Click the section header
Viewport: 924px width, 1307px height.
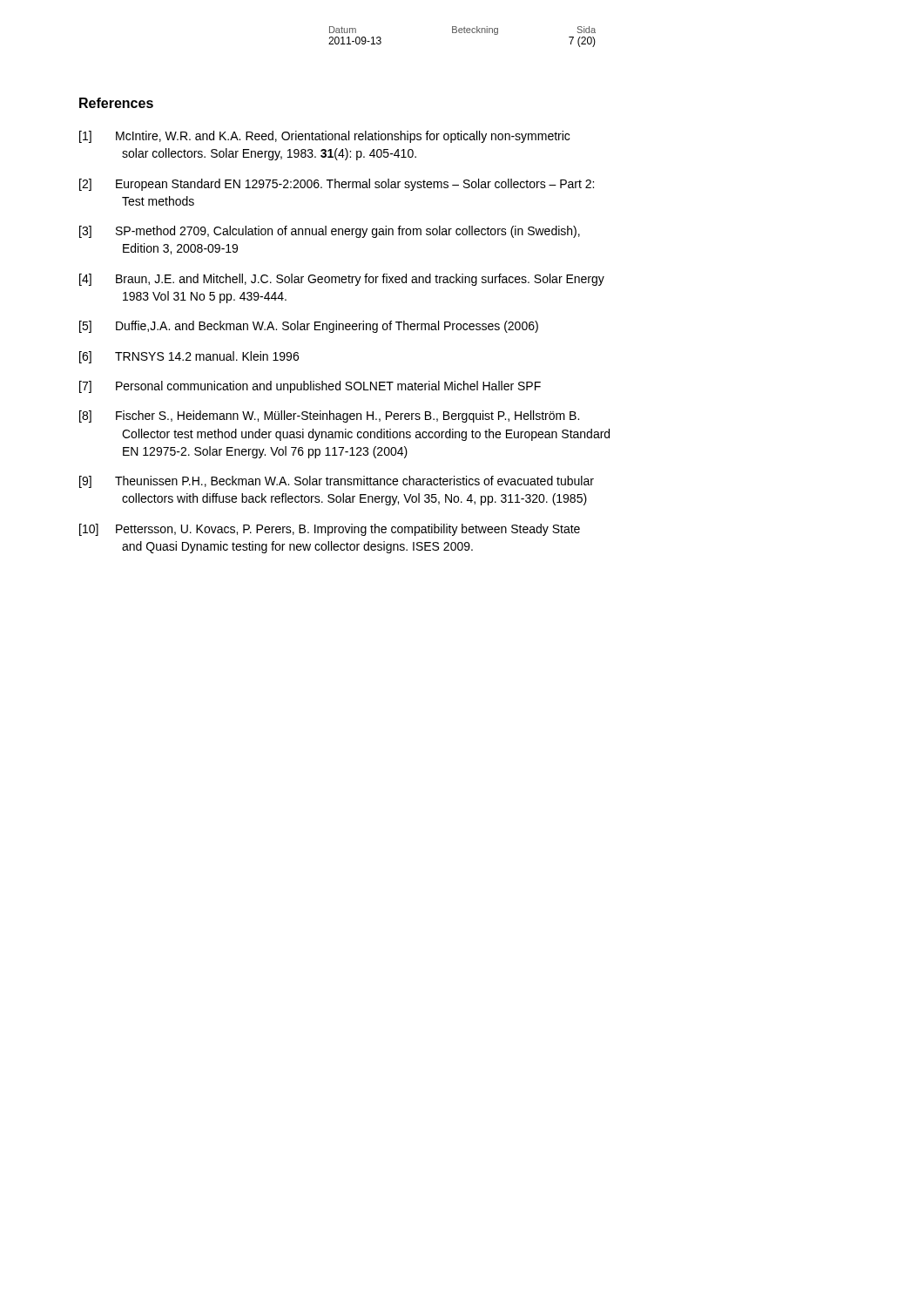(x=116, y=103)
